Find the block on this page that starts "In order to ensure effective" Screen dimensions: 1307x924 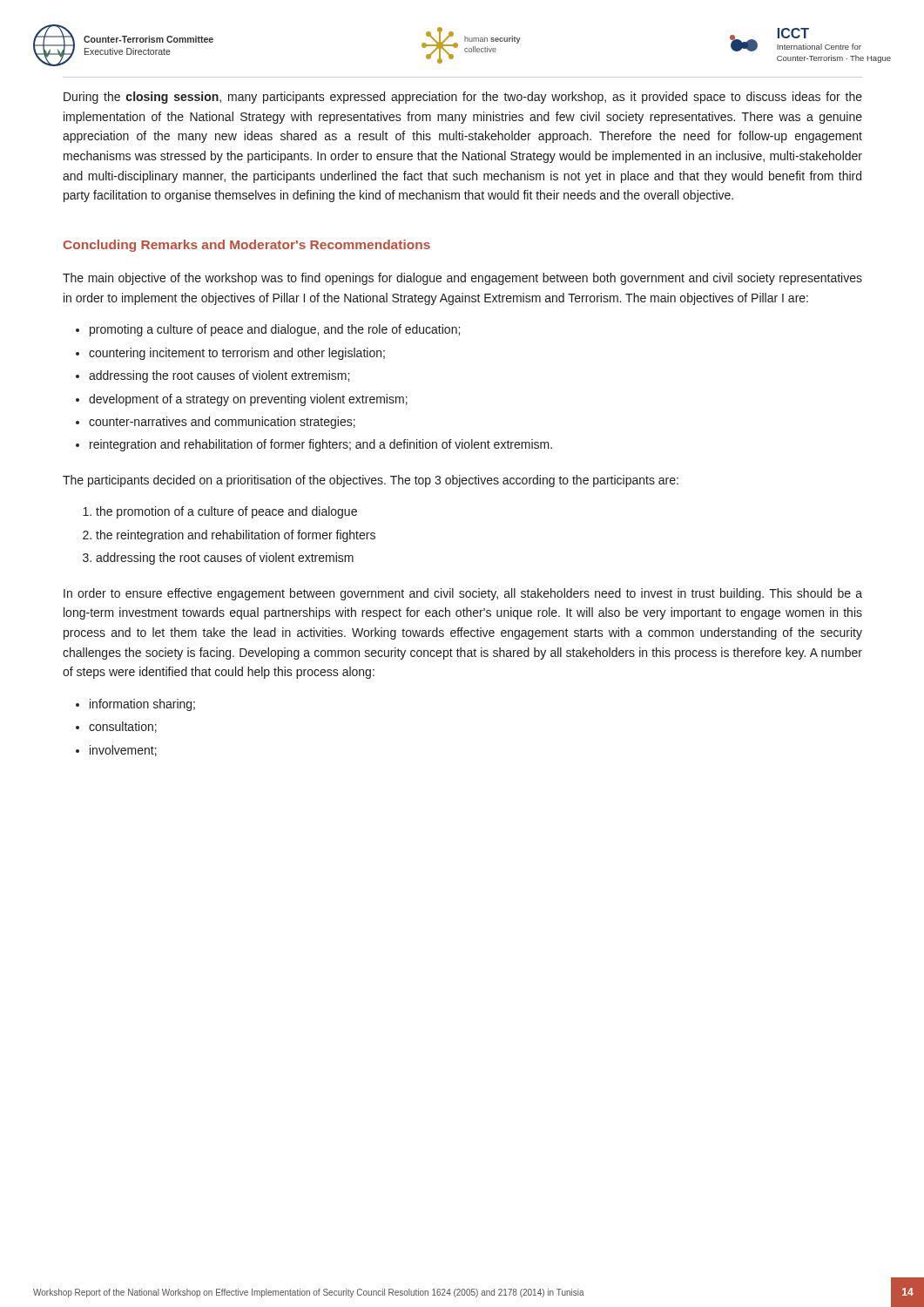(x=462, y=633)
